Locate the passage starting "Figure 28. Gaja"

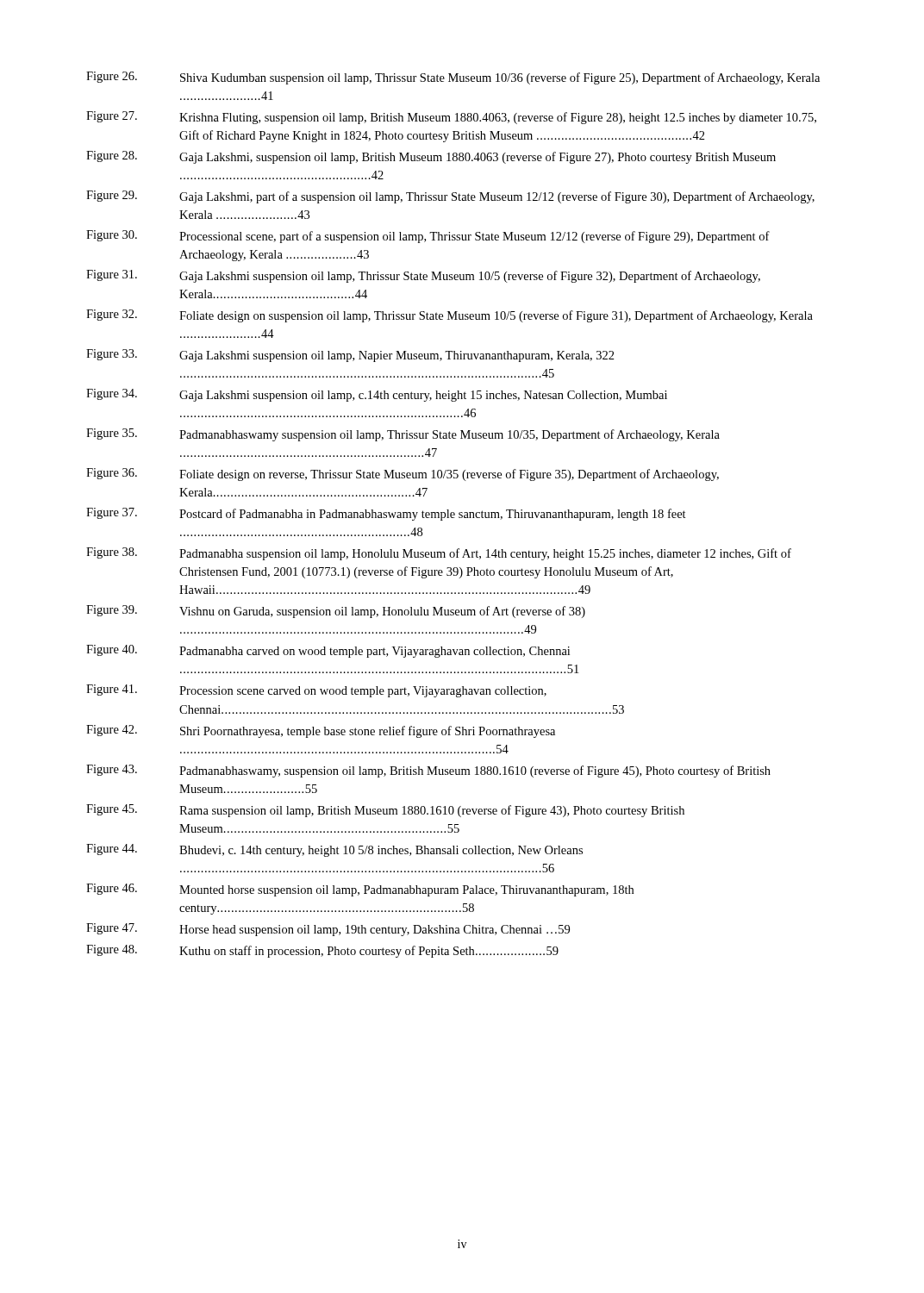pyautogui.click(x=462, y=166)
